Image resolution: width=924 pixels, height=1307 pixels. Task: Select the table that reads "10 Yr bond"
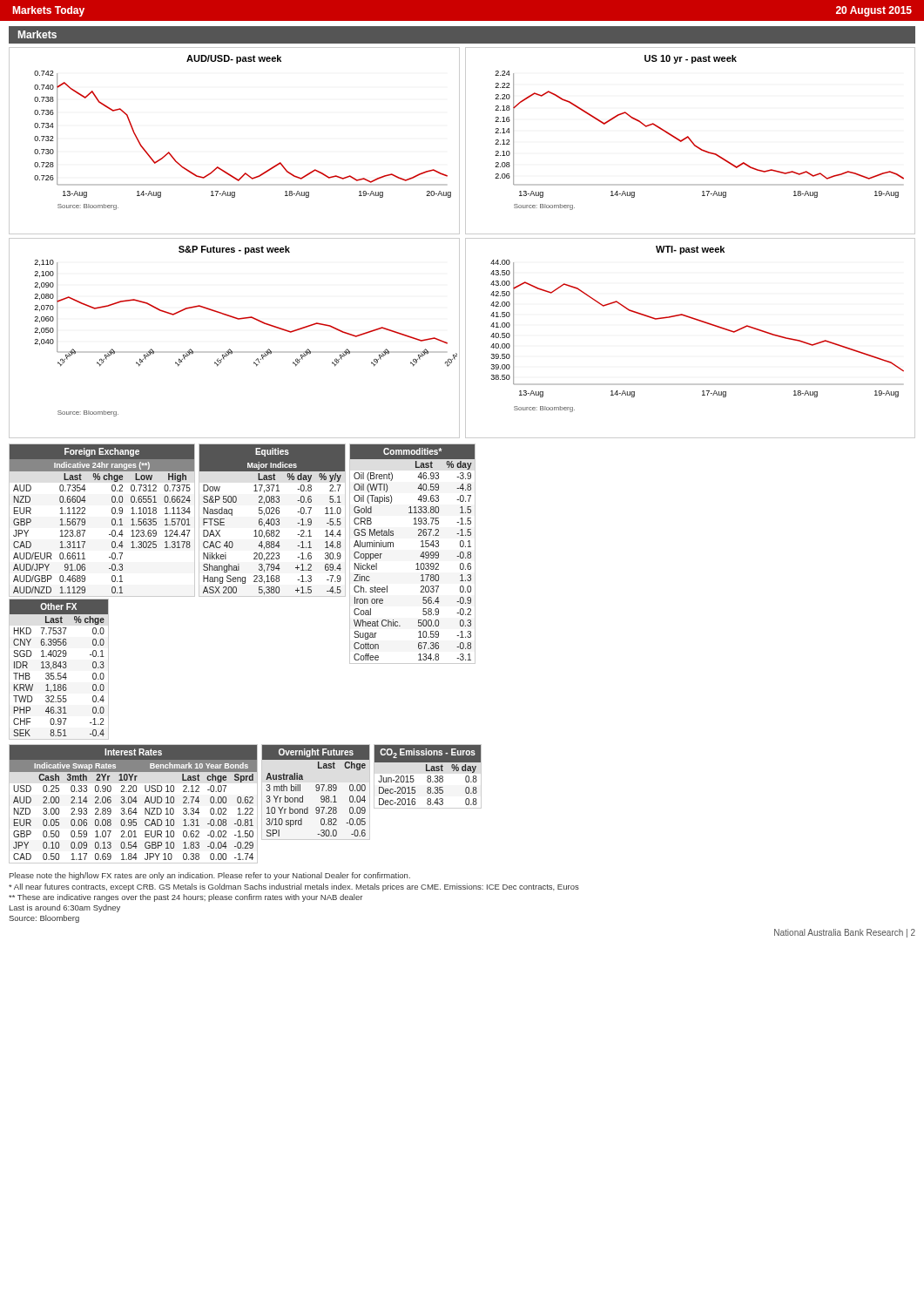tap(316, 792)
